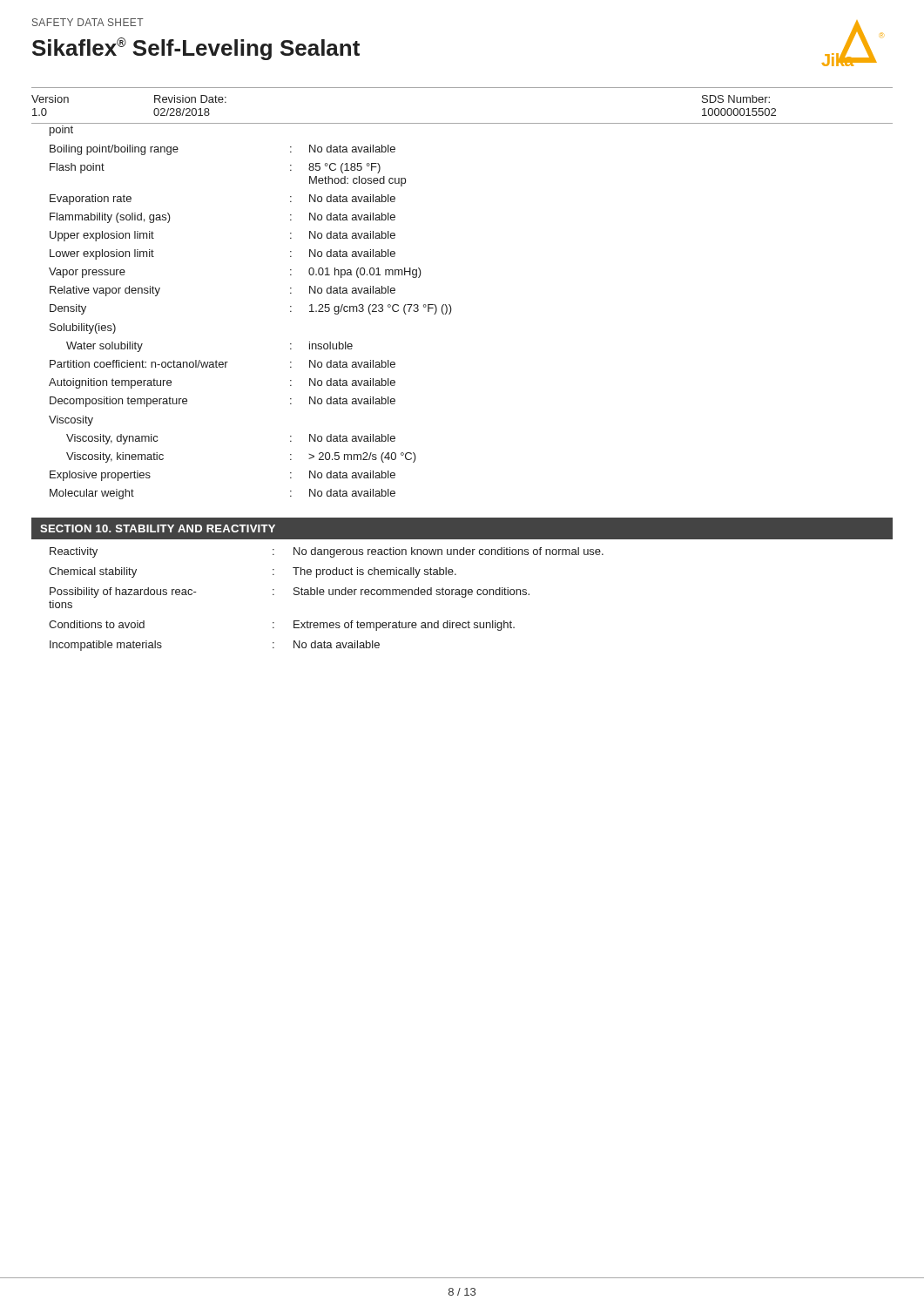Navigate to the block starting "Autoignition temperature :"
The width and height of the screenshot is (924, 1307).
click(x=112, y=383)
